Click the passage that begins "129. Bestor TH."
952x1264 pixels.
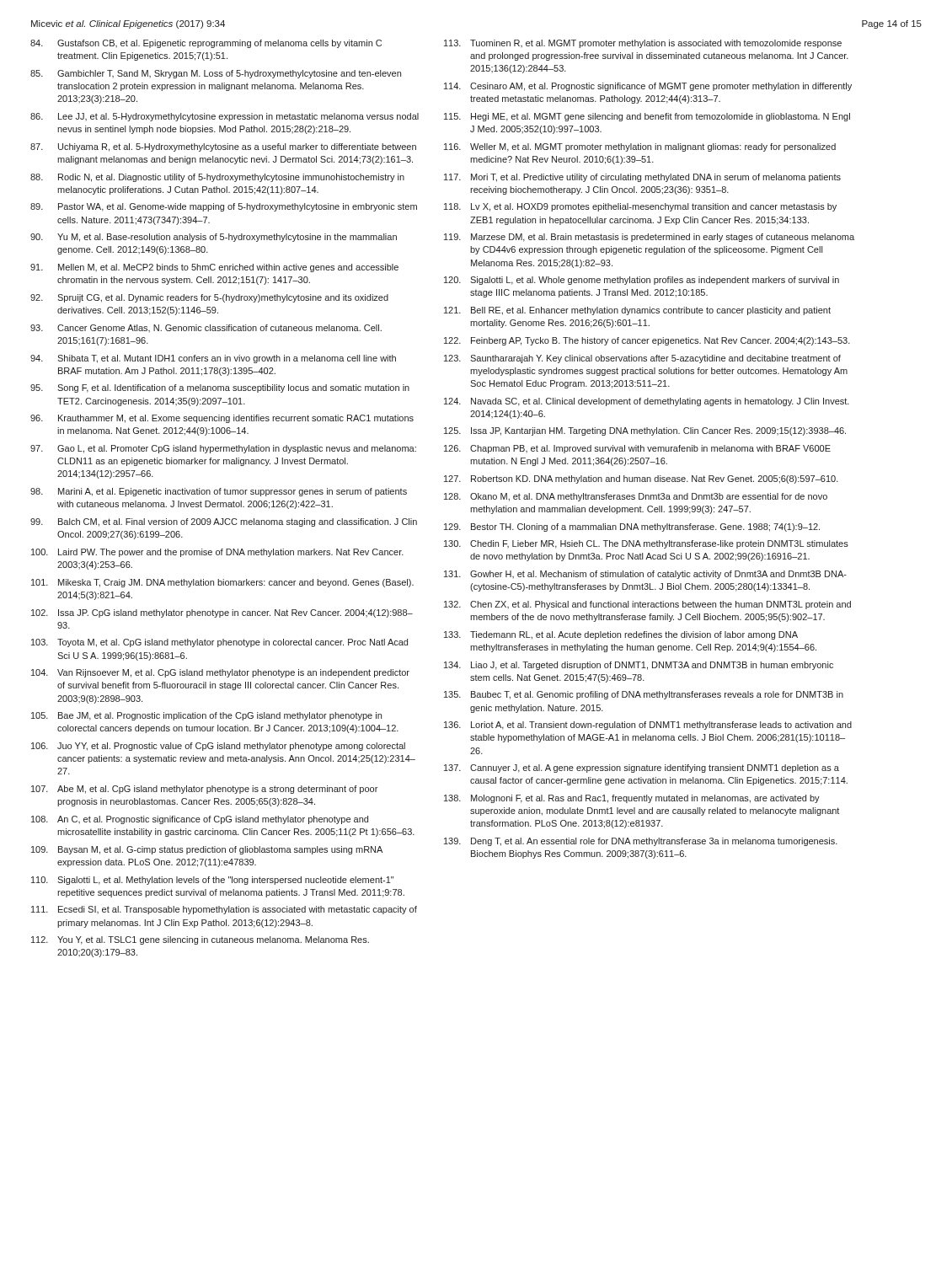(650, 527)
